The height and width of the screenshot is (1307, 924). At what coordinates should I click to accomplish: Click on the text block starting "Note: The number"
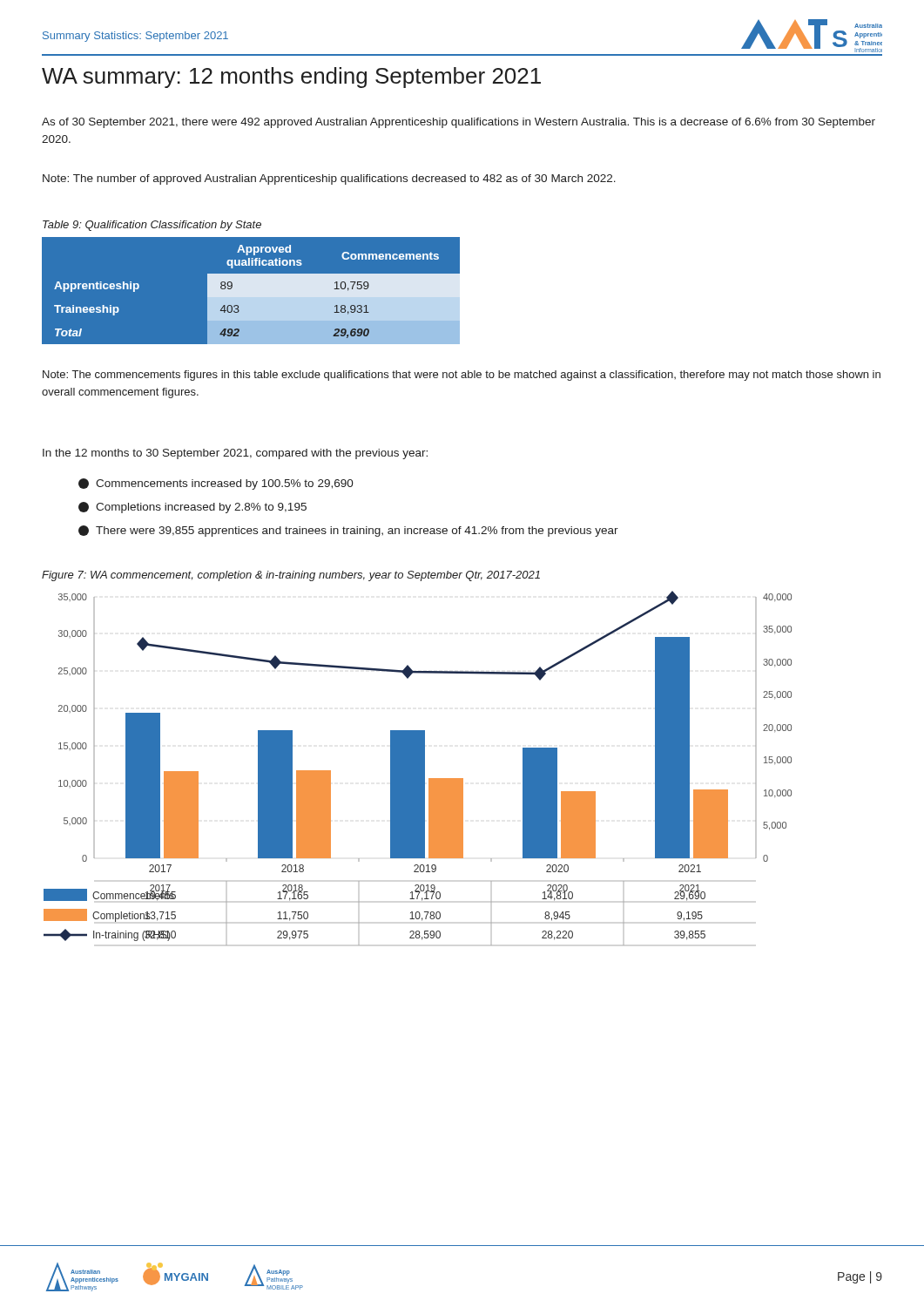pos(329,178)
